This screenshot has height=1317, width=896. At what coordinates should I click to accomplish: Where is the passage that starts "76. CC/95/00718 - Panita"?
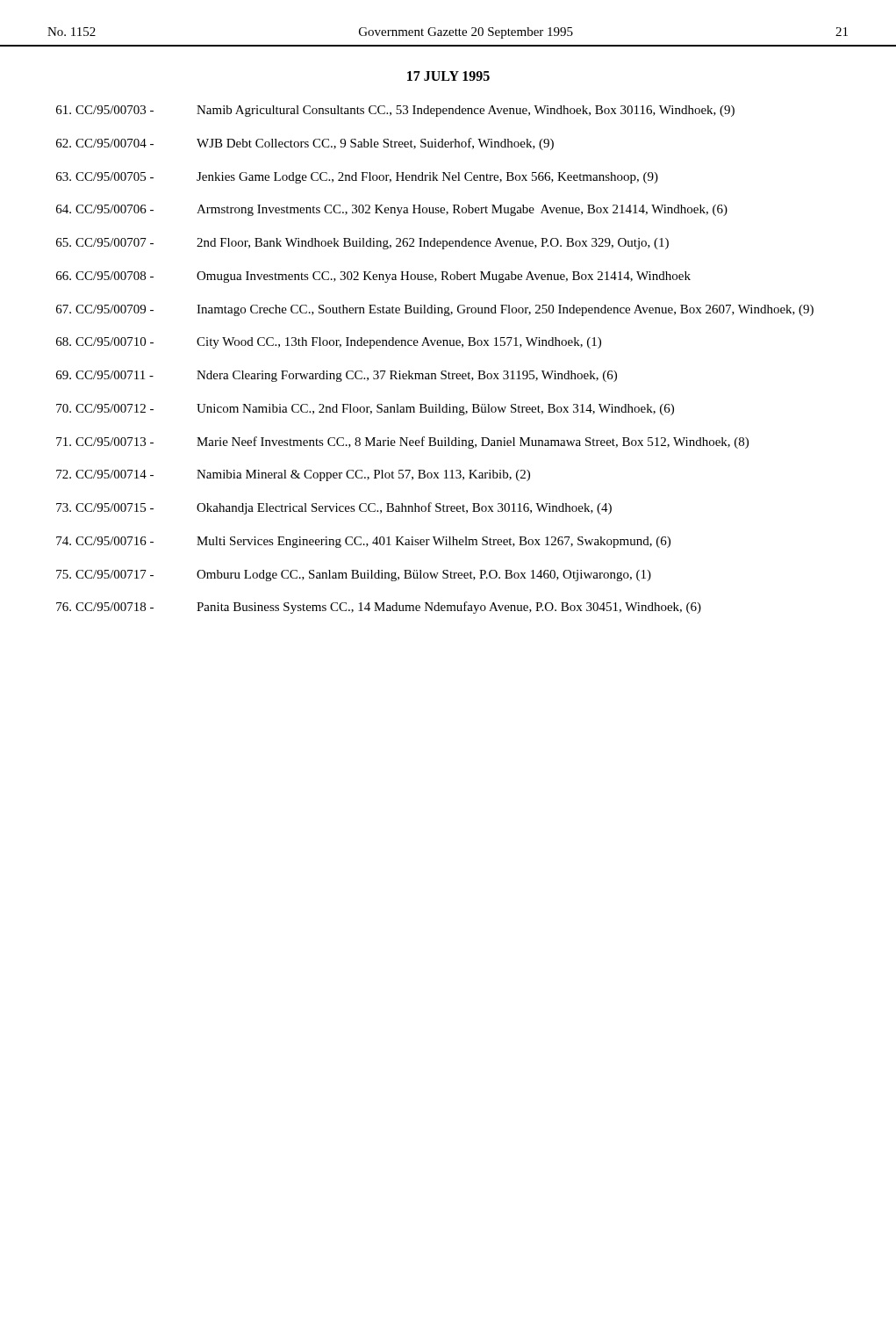448,608
